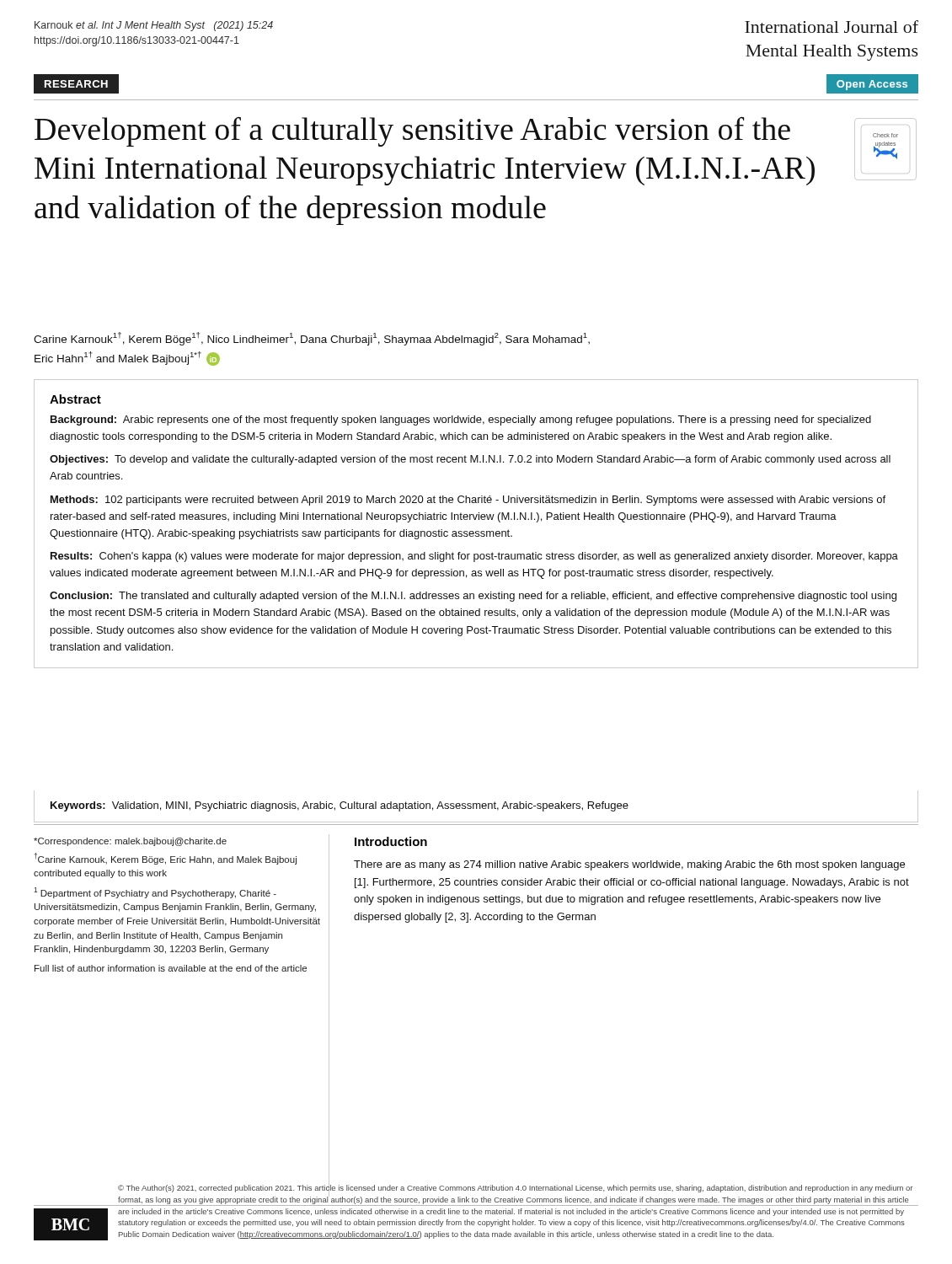Find the text block containing "Abstract Background: Arabic"
This screenshot has height=1264, width=952.
point(476,524)
